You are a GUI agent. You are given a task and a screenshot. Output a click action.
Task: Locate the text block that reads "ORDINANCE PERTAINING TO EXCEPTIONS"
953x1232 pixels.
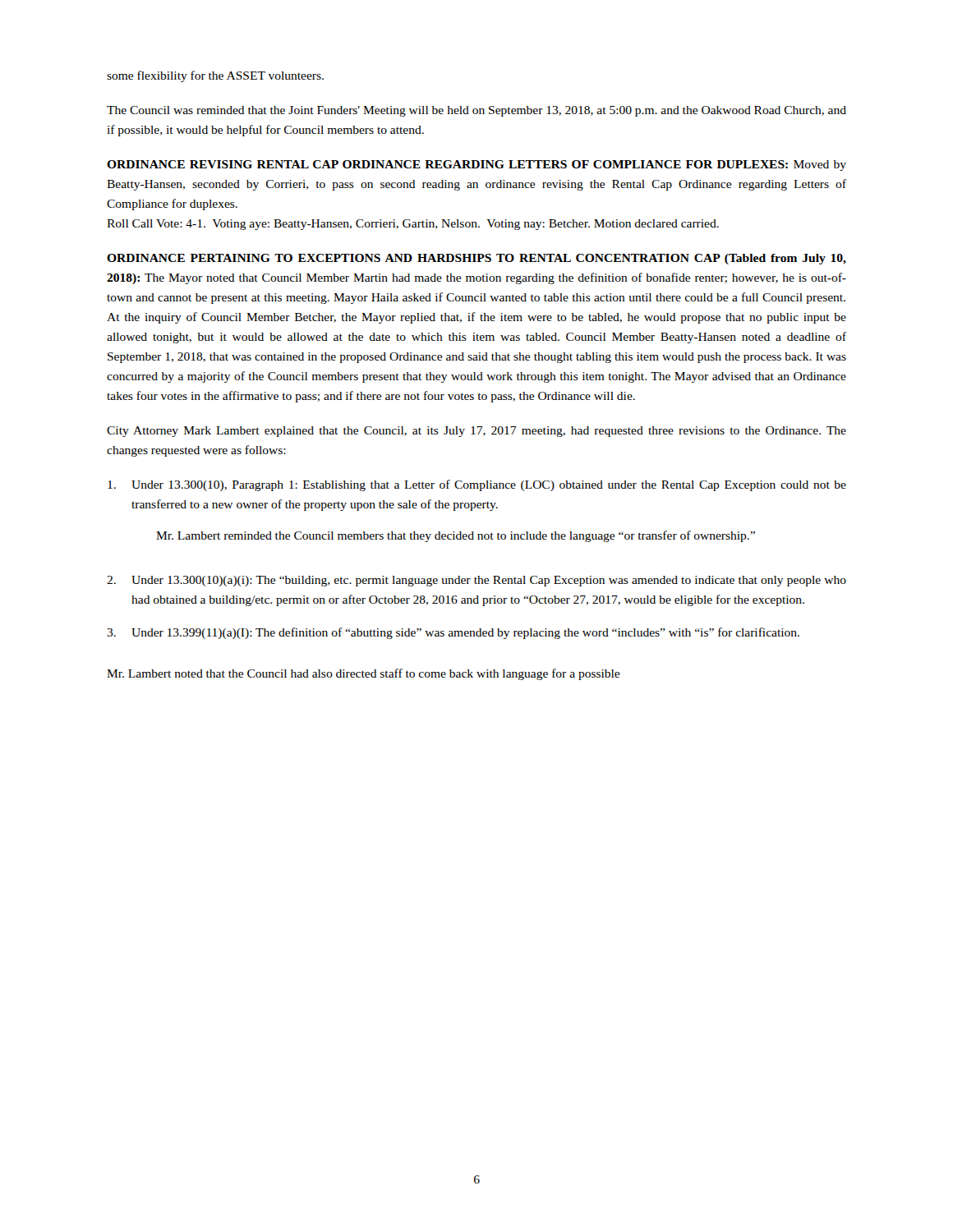[476, 327]
